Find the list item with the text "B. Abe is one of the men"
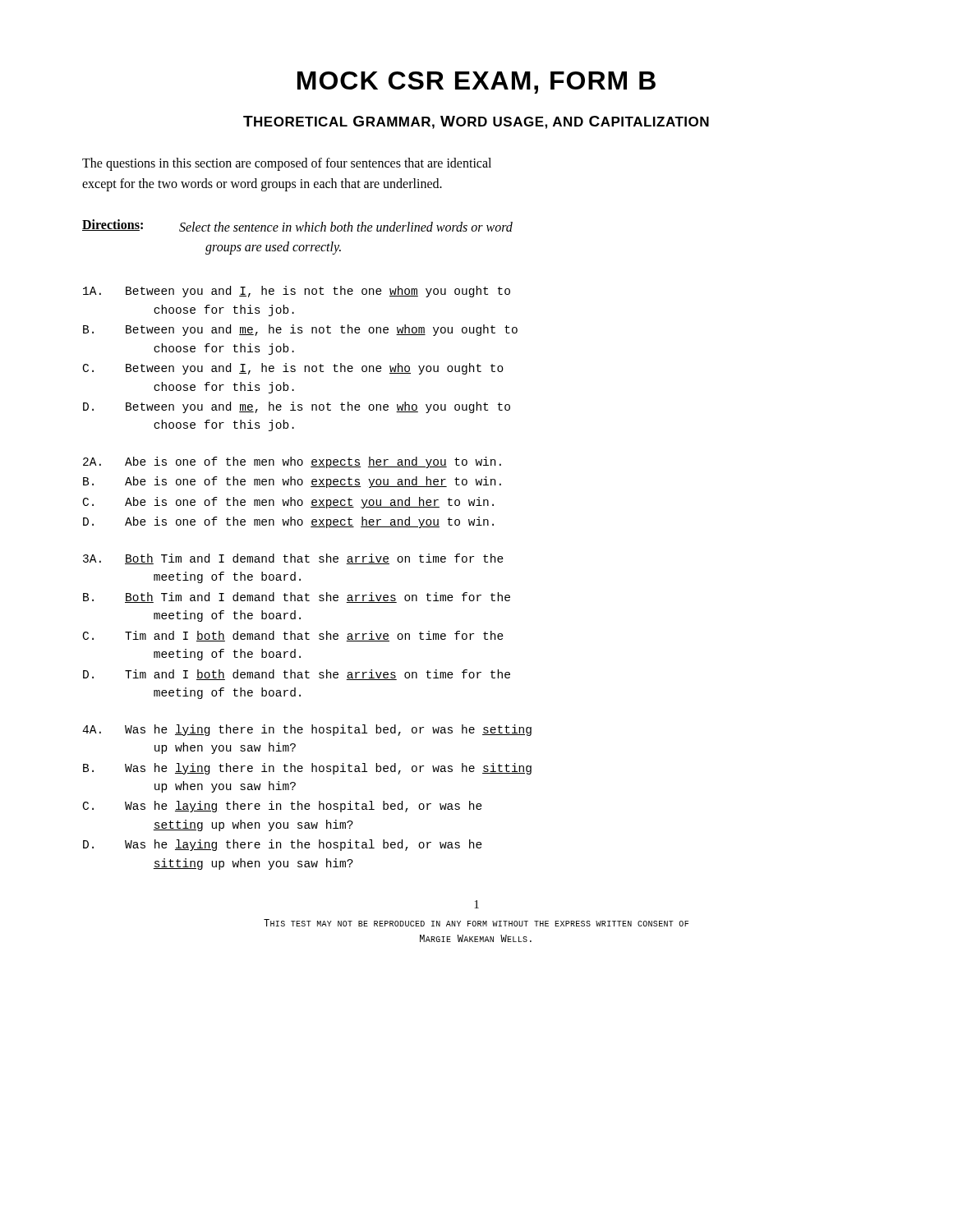Screen dimensions: 1232x953 tap(476, 483)
